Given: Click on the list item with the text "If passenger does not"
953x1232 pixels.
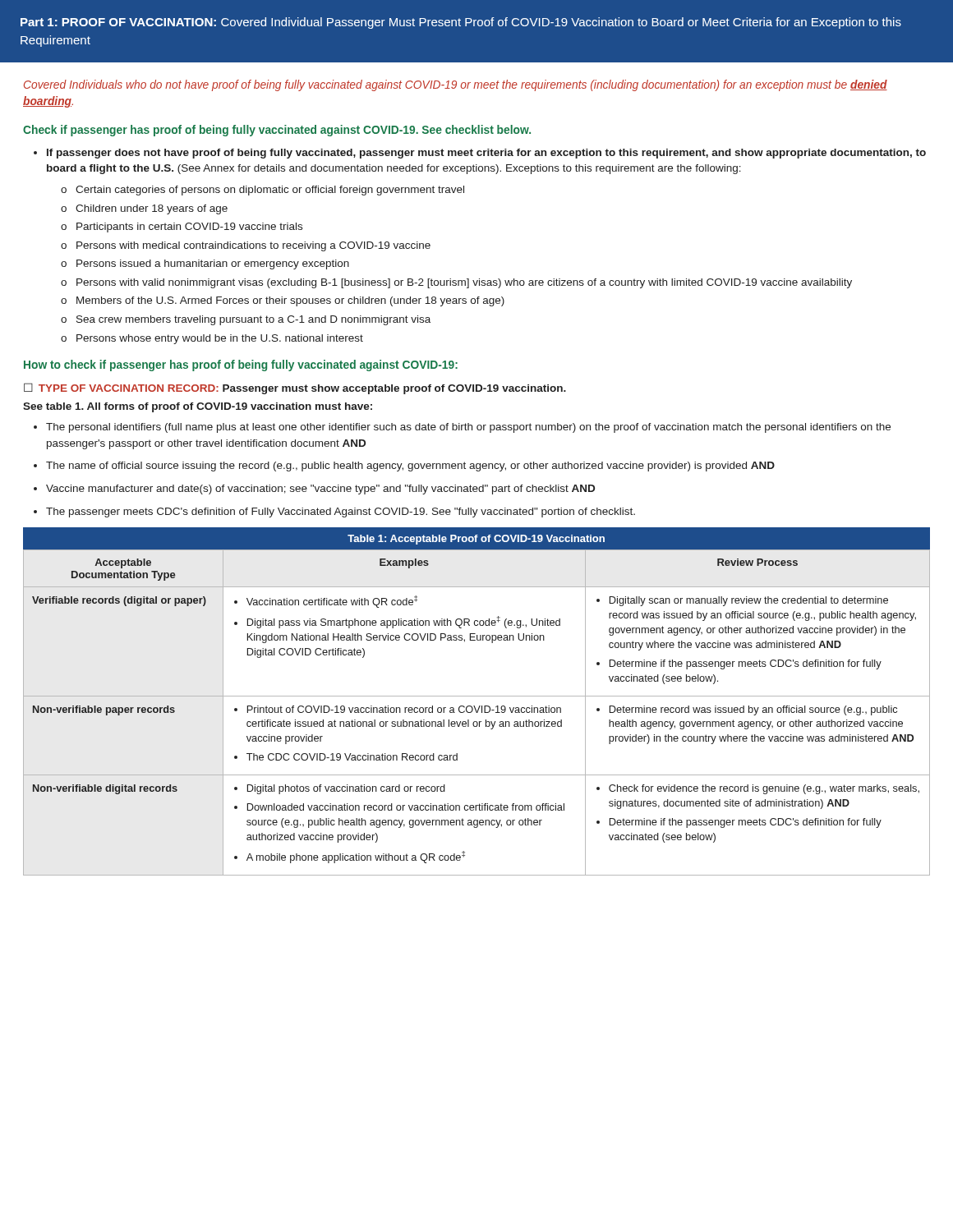Looking at the screenshot, I should pos(486,154).
